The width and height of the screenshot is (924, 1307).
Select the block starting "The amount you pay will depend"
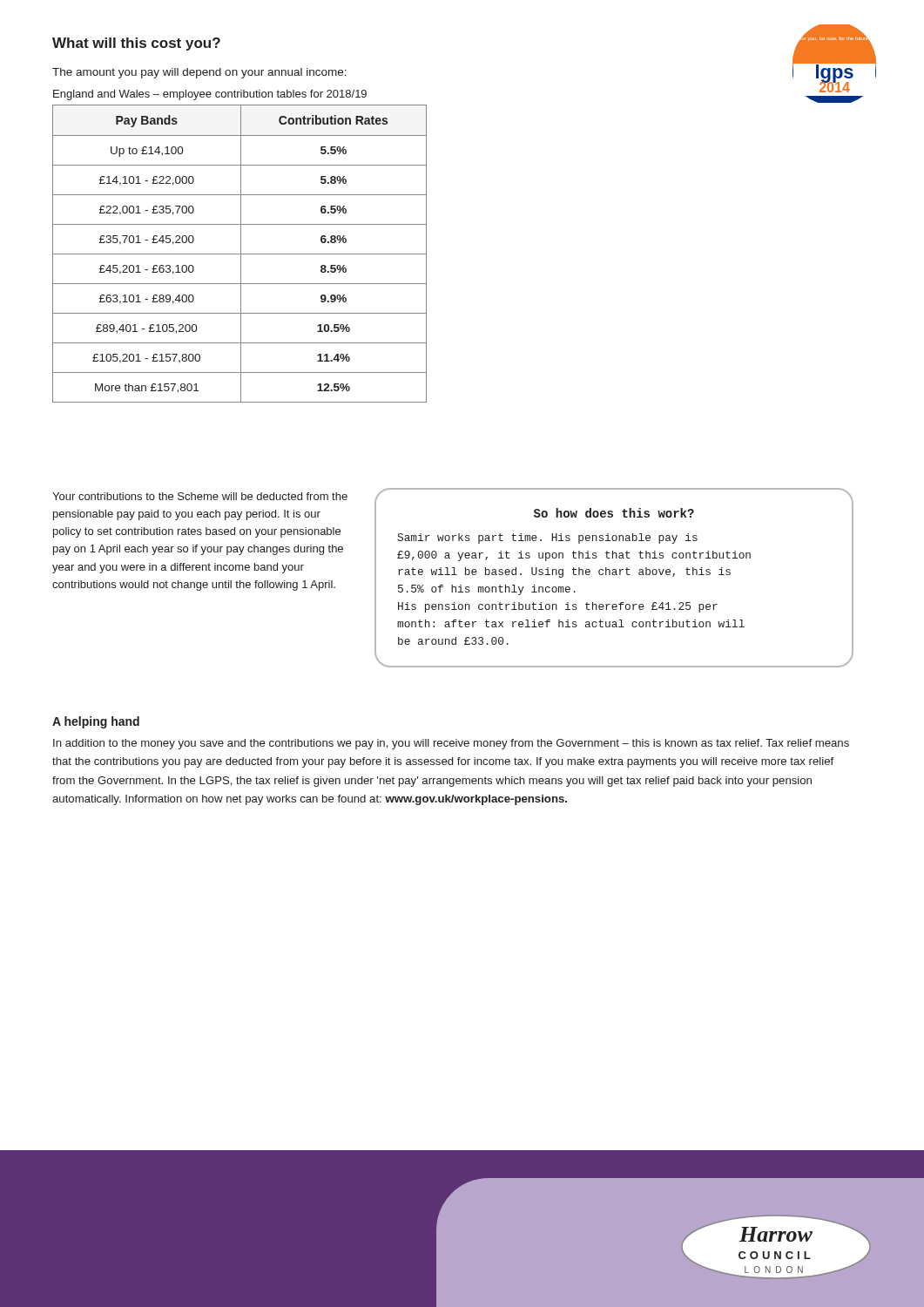click(200, 72)
